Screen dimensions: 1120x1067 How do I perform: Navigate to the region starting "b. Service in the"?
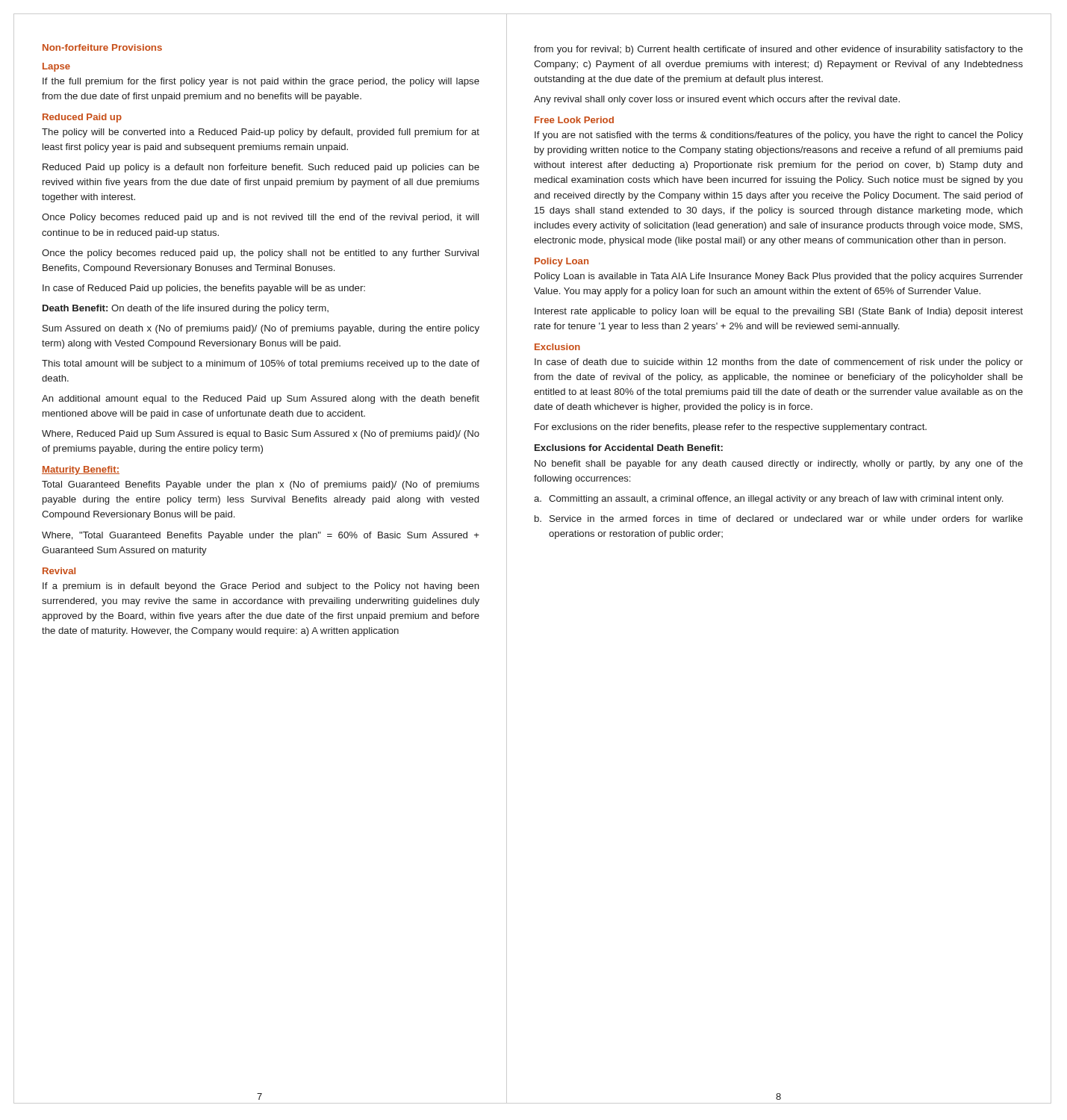tap(778, 526)
